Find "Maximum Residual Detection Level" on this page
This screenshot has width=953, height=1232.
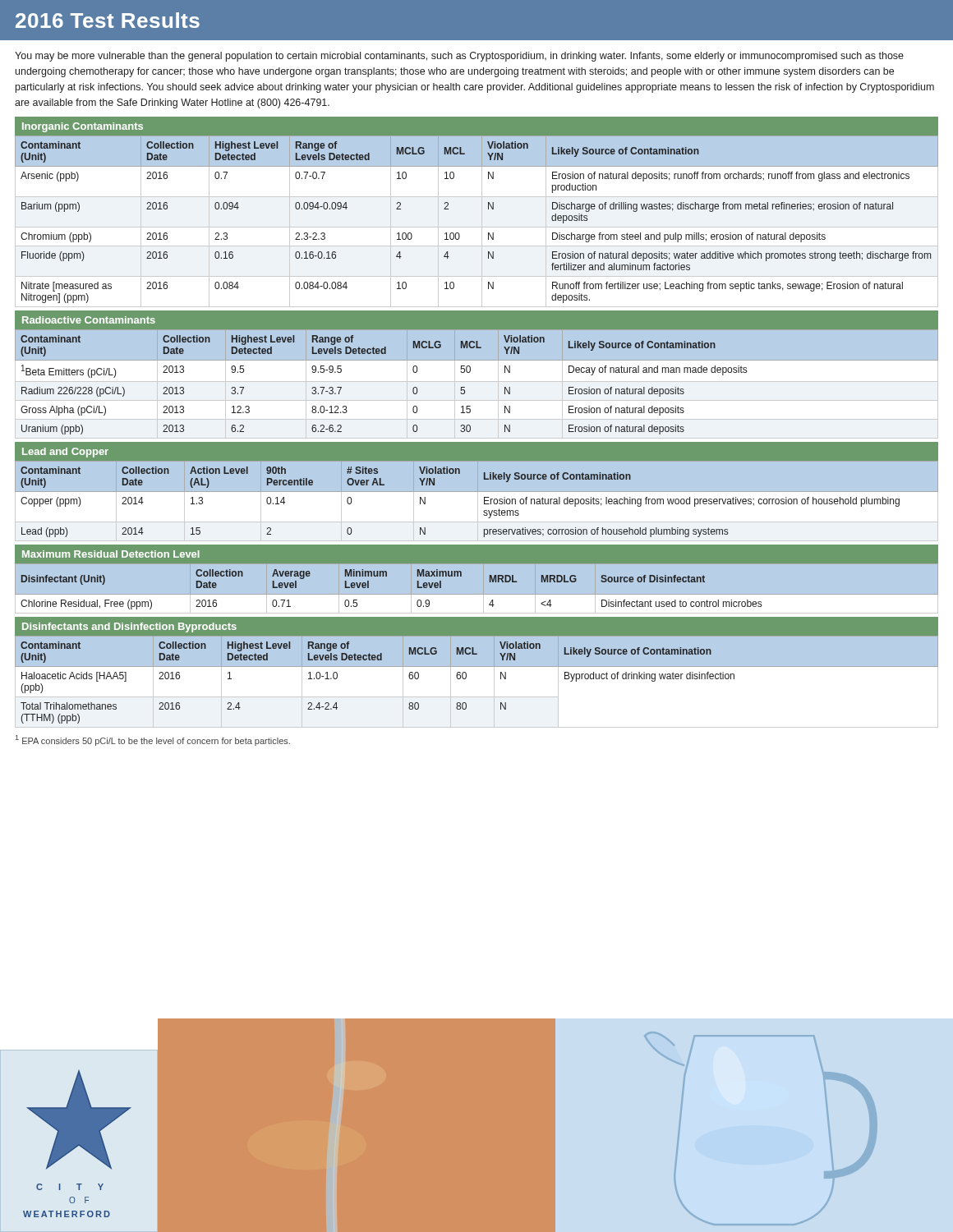pyautogui.click(x=111, y=554)
